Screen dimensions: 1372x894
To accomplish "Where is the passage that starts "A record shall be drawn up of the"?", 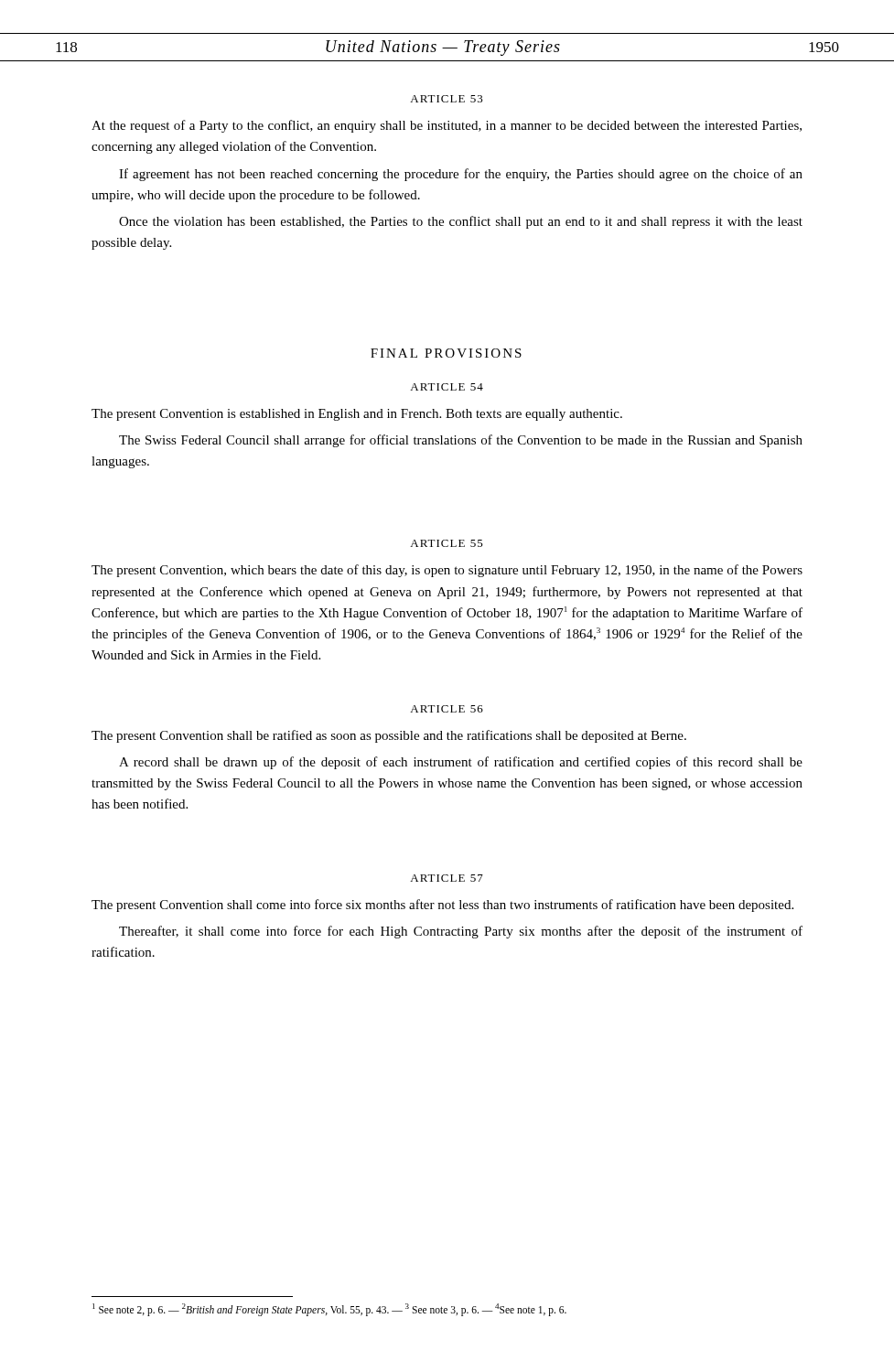I will point(447,783).
